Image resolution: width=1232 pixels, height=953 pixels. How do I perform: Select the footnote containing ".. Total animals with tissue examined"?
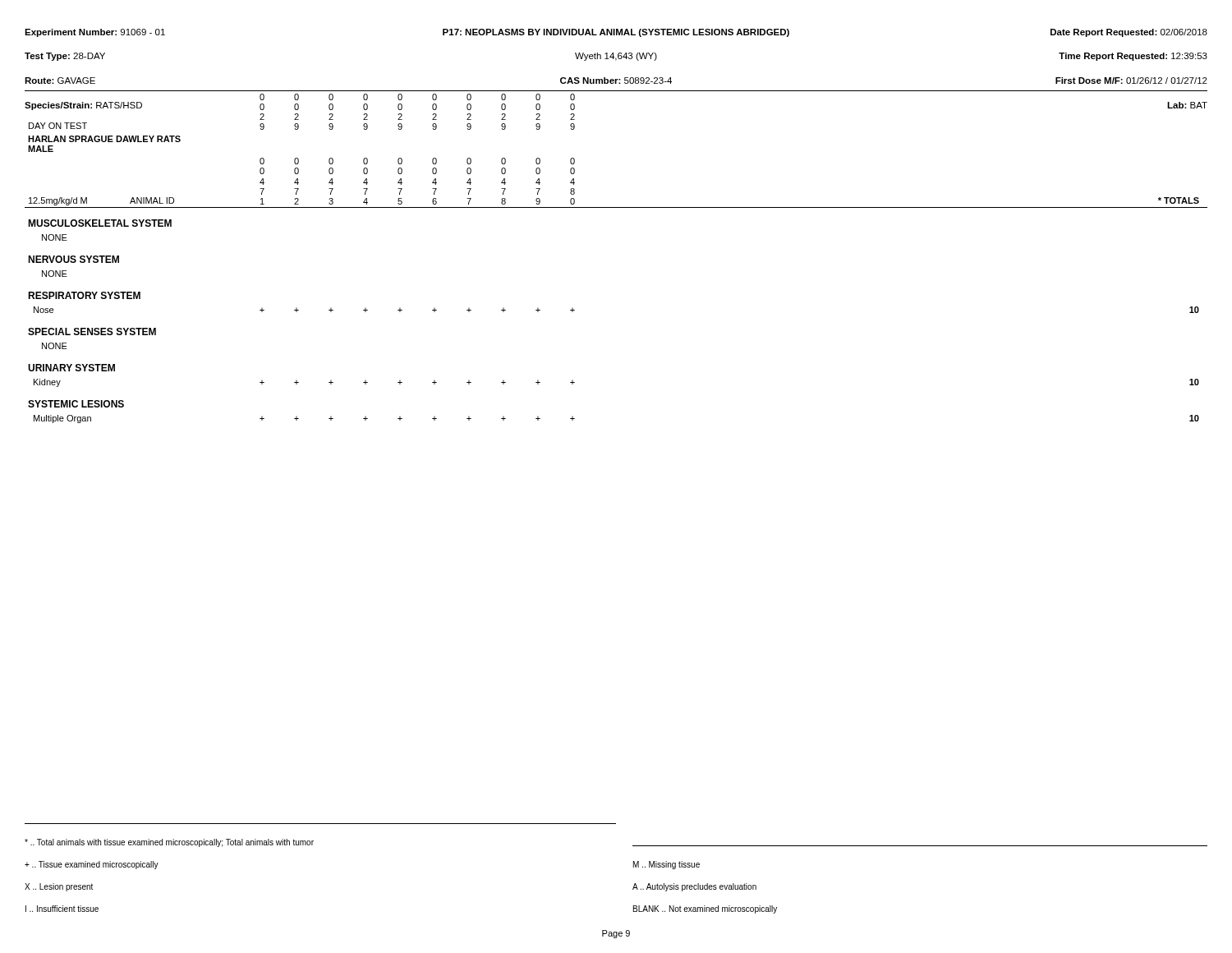point(169,843)
